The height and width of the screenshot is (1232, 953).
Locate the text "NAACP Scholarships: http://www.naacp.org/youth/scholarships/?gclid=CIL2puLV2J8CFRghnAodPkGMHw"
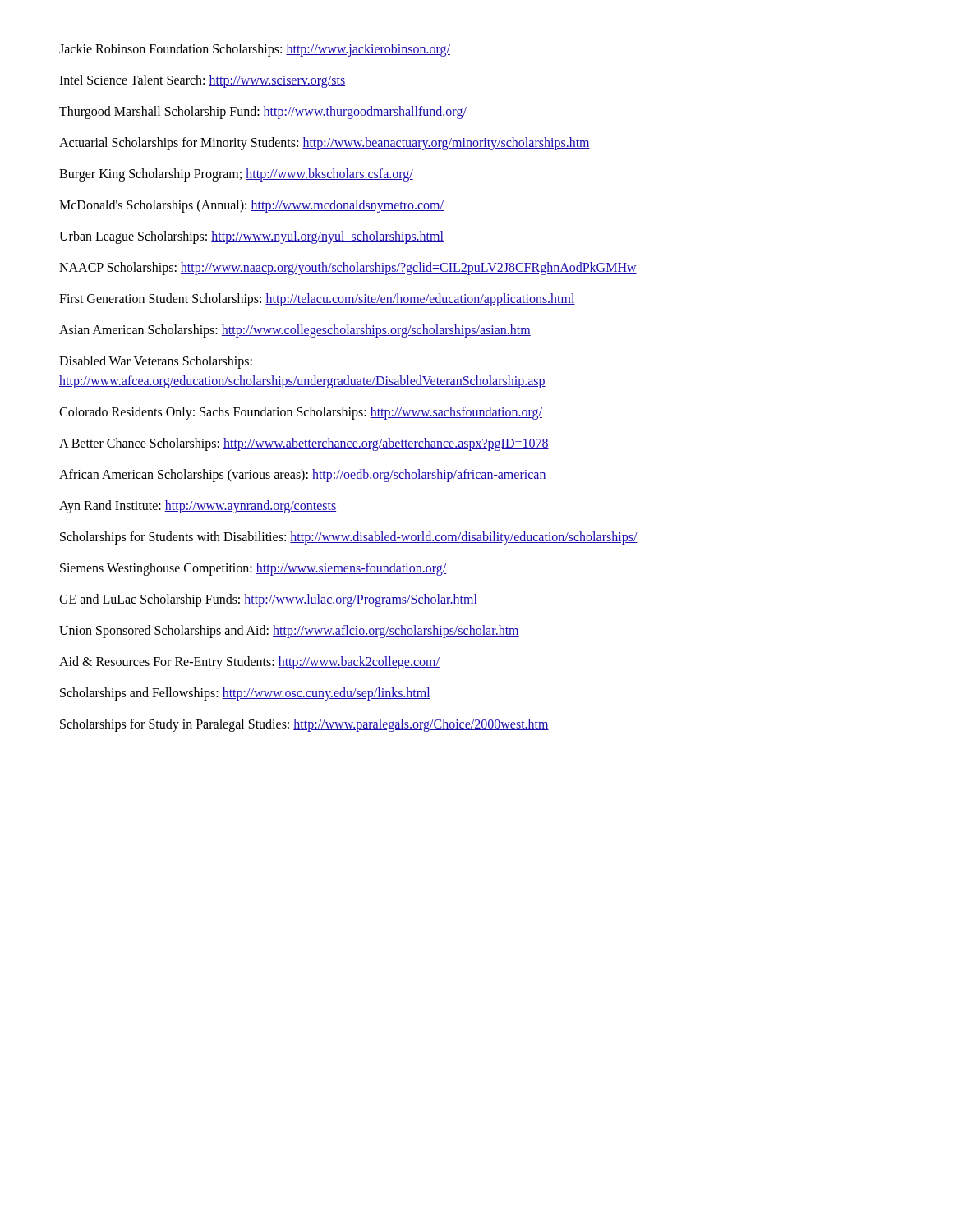[x=348, y=267]
